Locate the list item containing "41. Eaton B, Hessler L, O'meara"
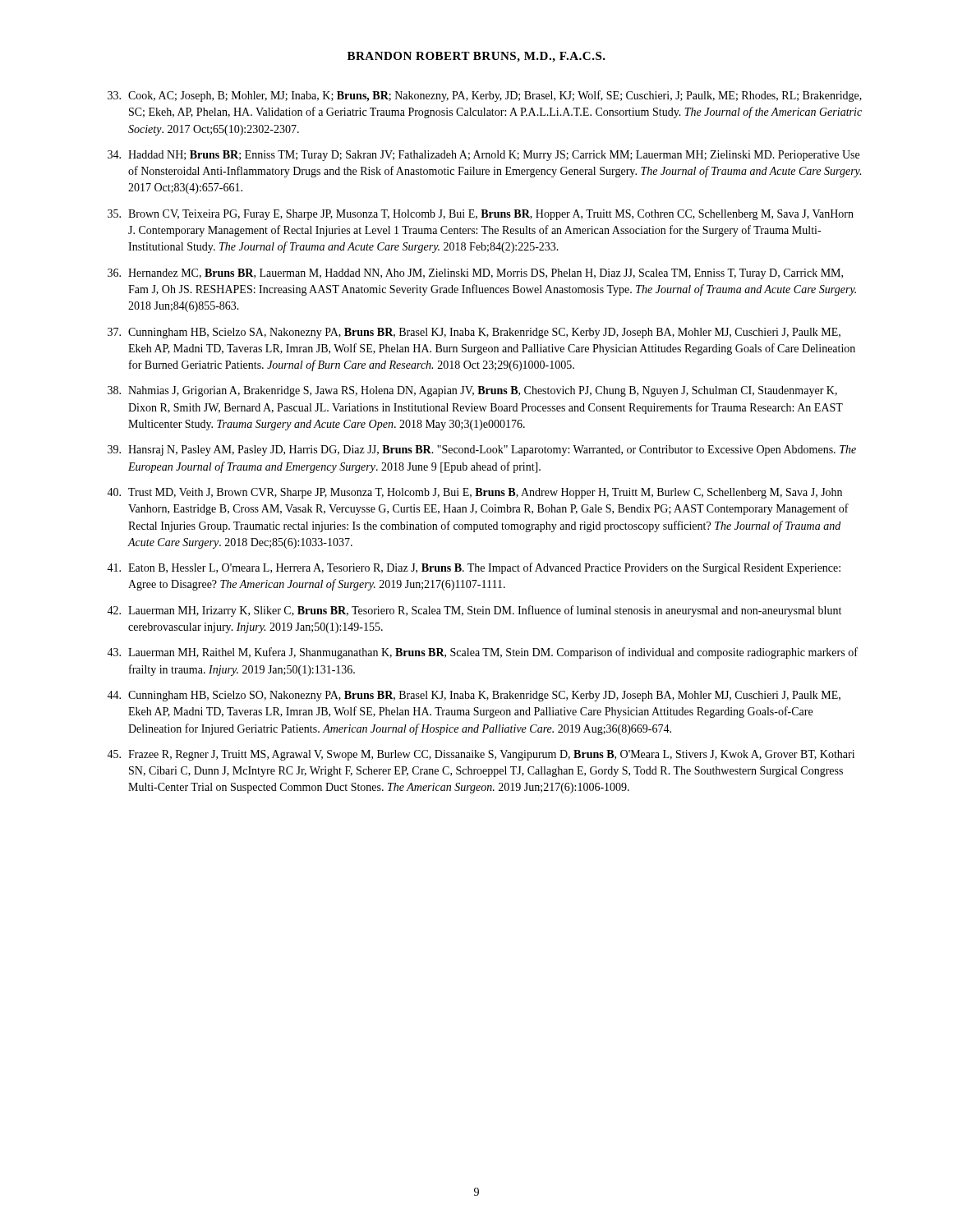Screen dimensions: 1232x953 click(476, 577)
